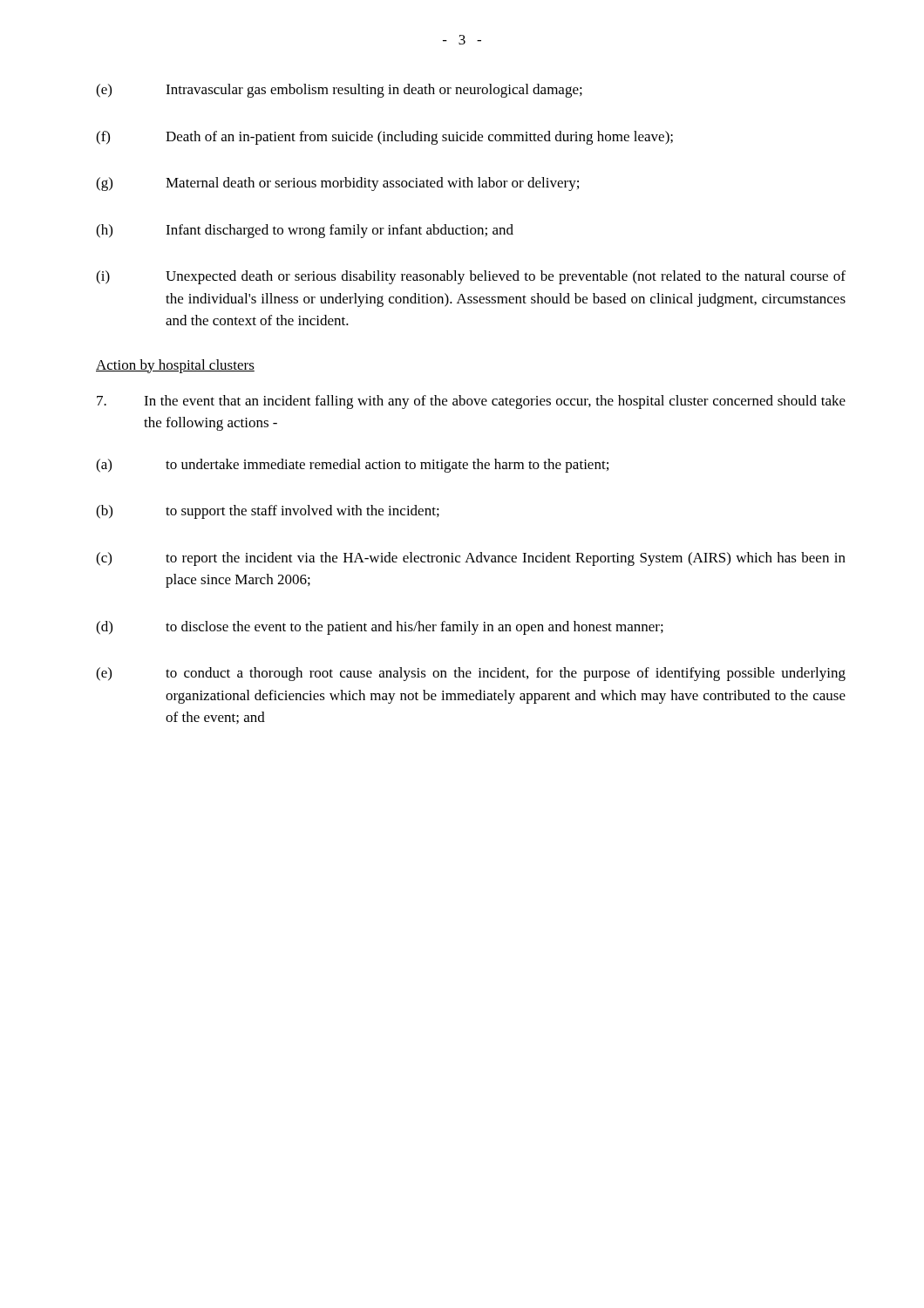Click the passage that begins "(c) to report the incident"
The width and height of the screenshot is (924, 1308).
click(x=471, y=569)
